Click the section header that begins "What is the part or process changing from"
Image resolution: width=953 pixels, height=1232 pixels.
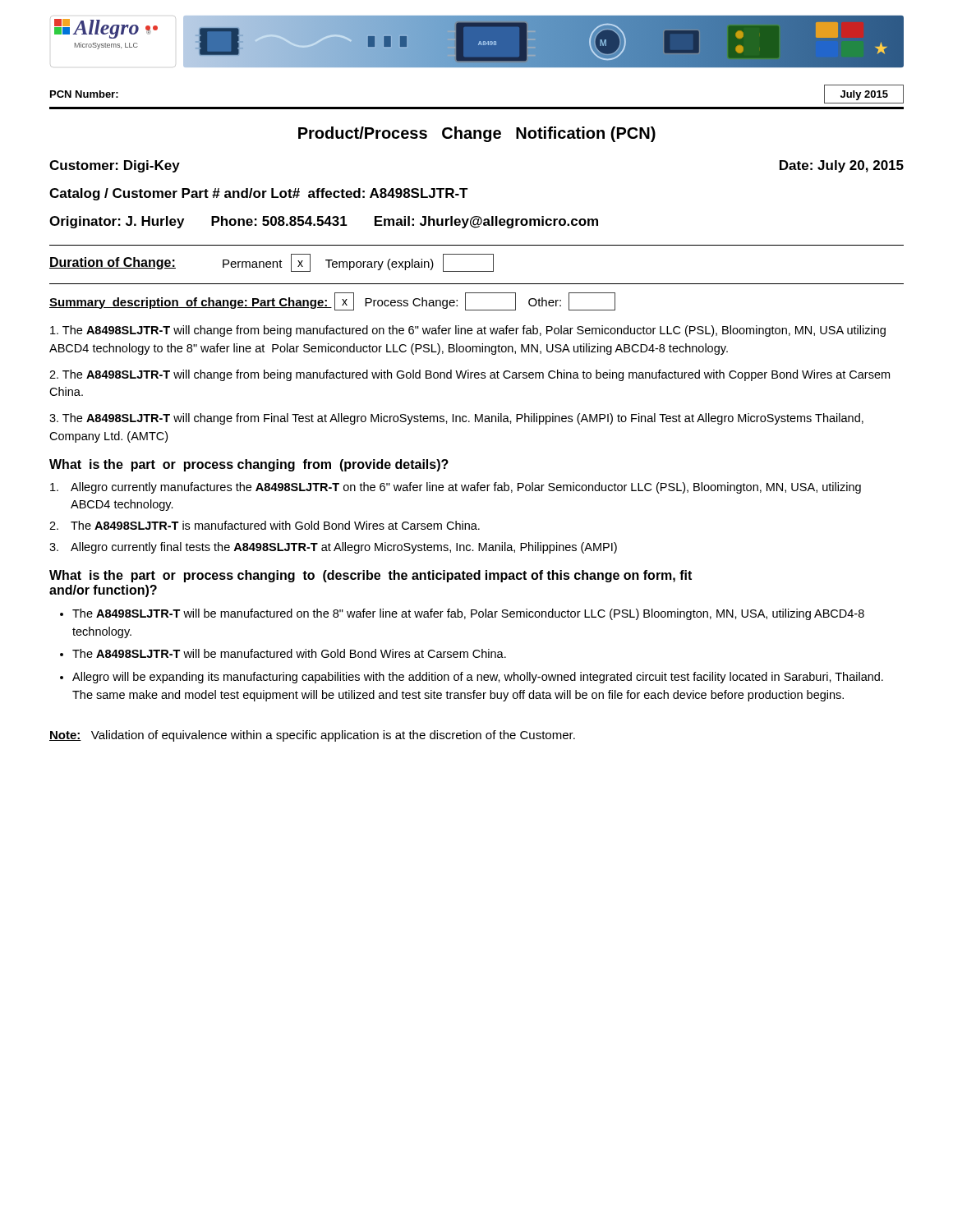point(249,464)
